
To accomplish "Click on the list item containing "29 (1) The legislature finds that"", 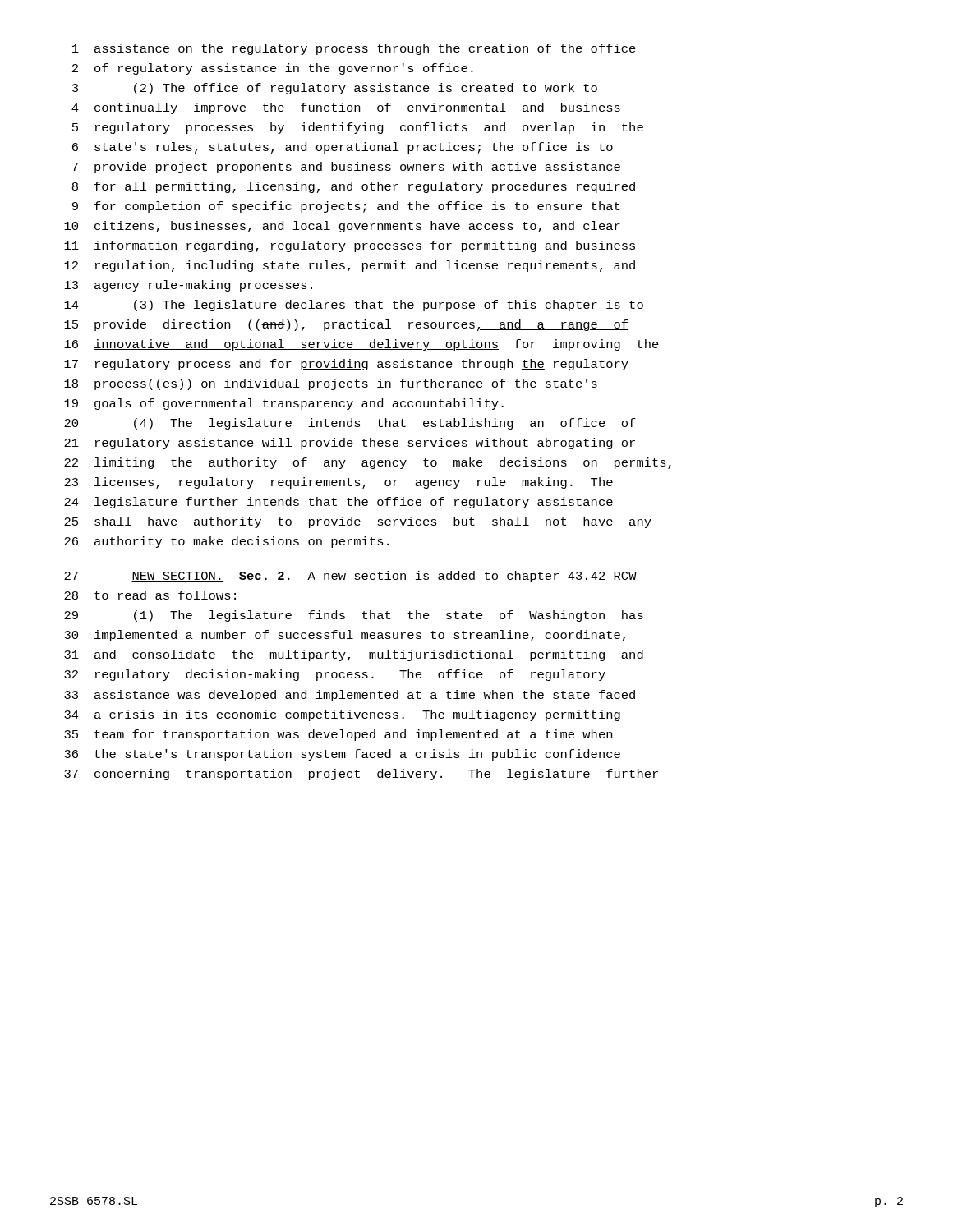I will coord(476,616).
